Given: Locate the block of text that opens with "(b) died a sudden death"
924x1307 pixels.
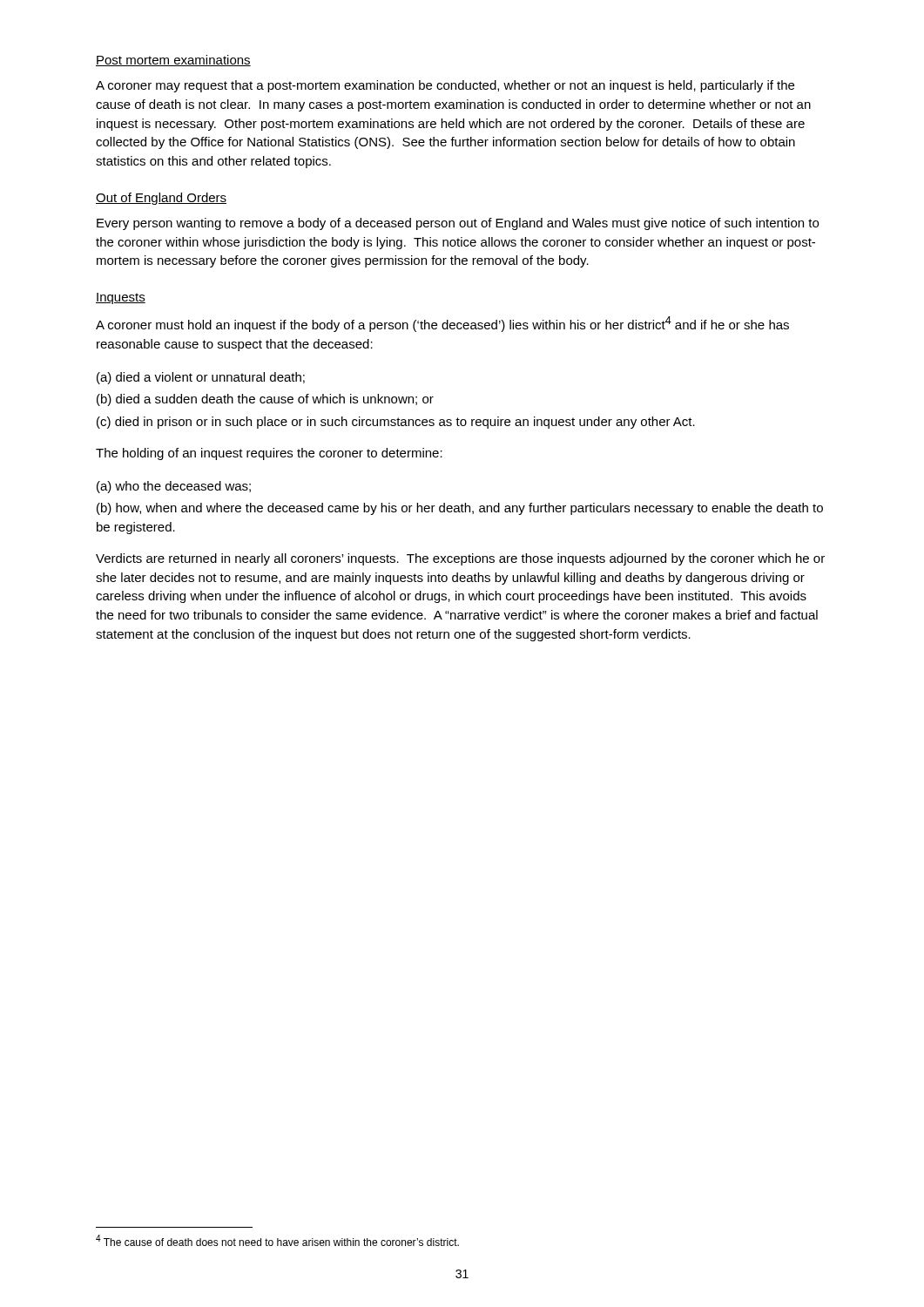Looking at the screenshot, I should click(x=265, y=399).
